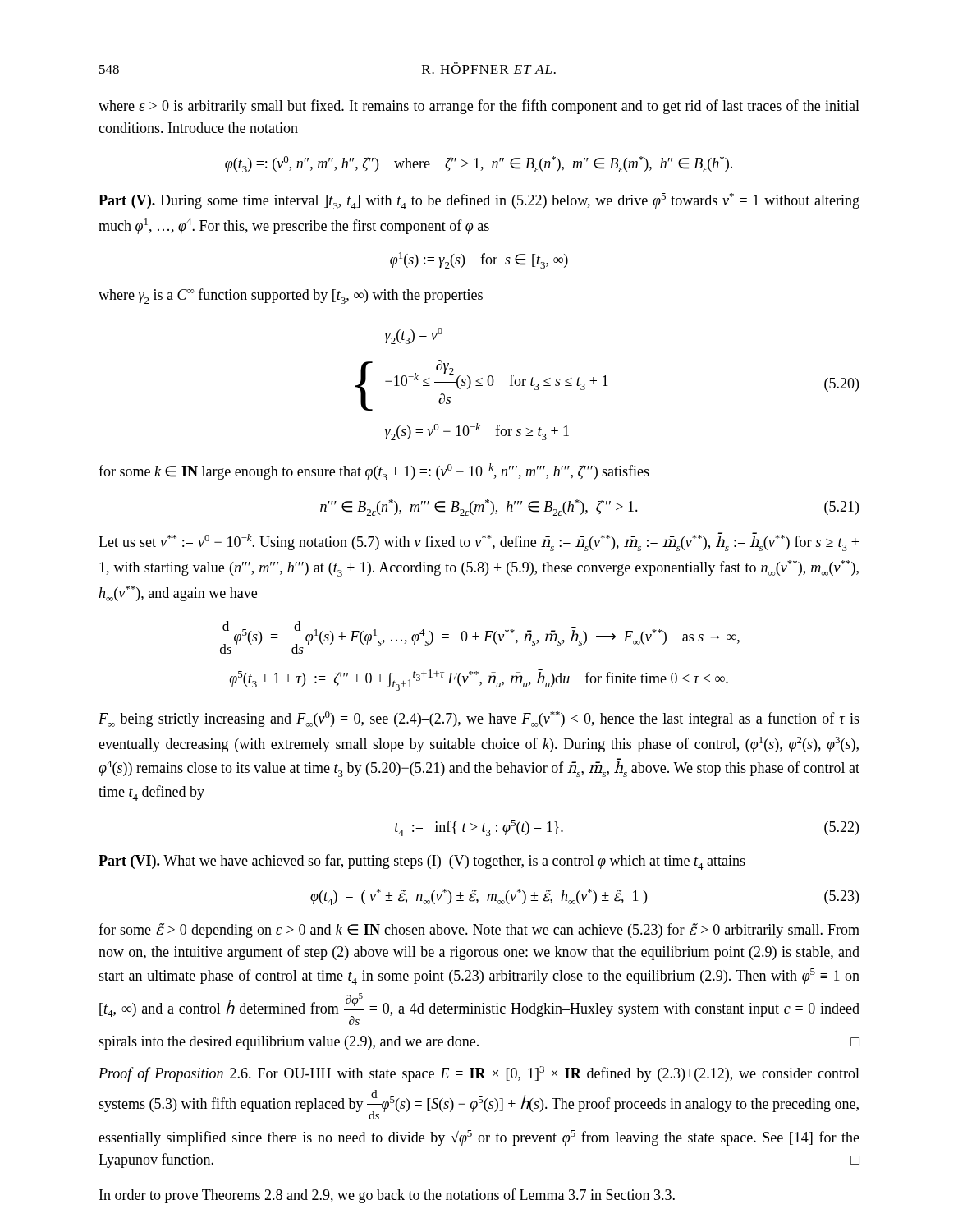Locate the formula that says "d ds φ5(s) = d ds"

(479, 638)
